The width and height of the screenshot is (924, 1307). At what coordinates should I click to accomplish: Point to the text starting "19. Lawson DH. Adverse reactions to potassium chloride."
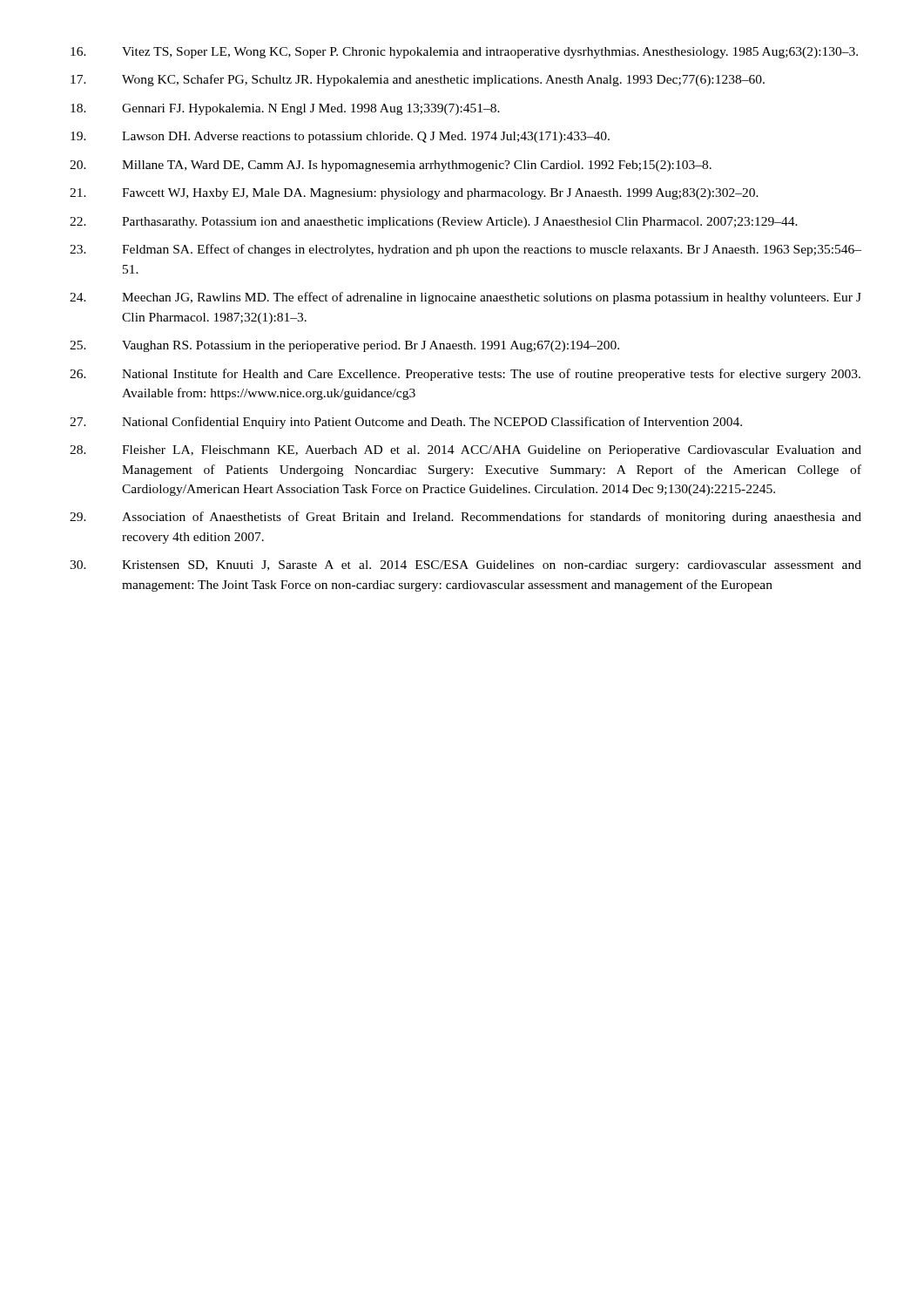click(465, 136)
